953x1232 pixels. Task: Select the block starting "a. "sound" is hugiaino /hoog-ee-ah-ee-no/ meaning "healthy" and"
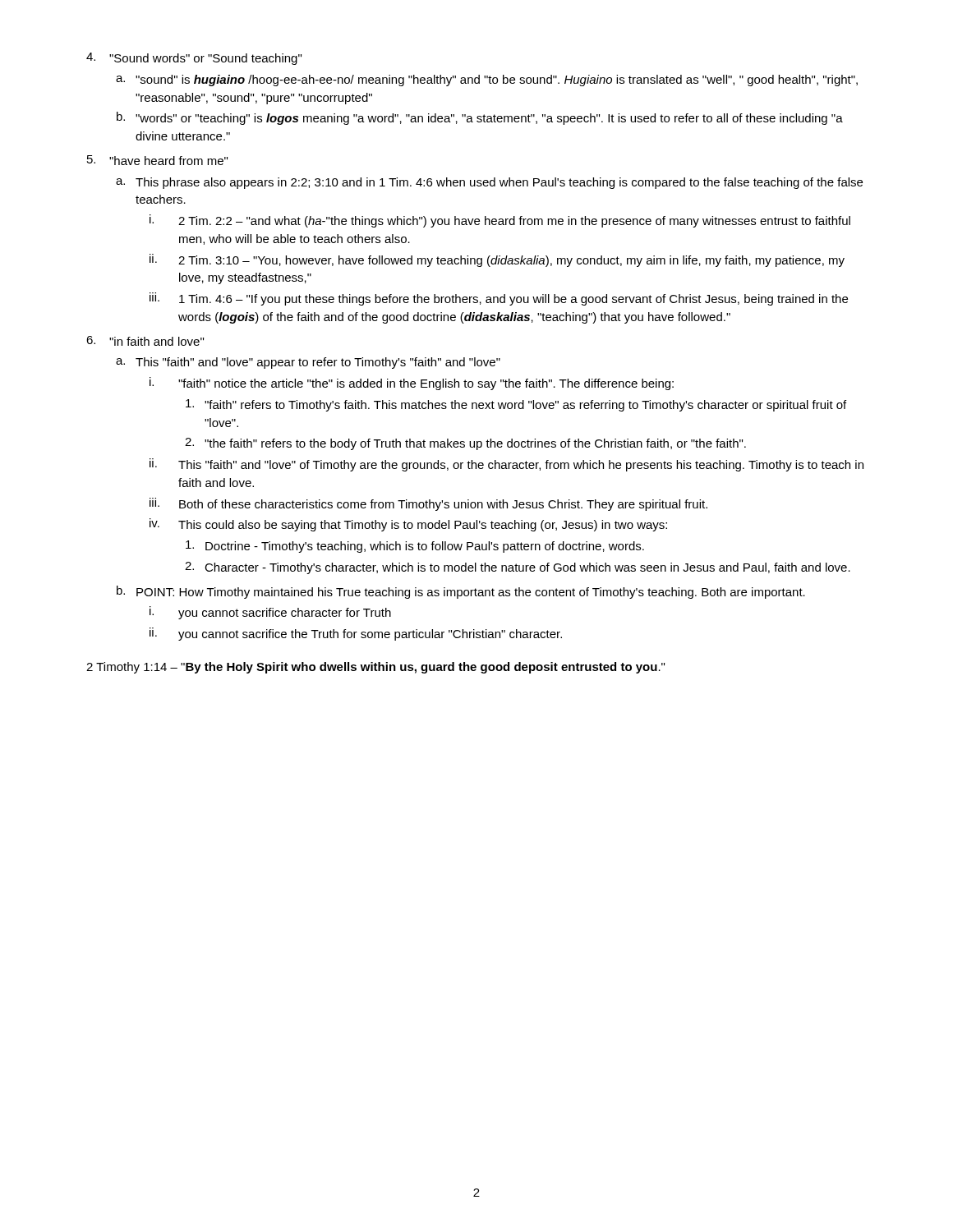click(491, 88)
